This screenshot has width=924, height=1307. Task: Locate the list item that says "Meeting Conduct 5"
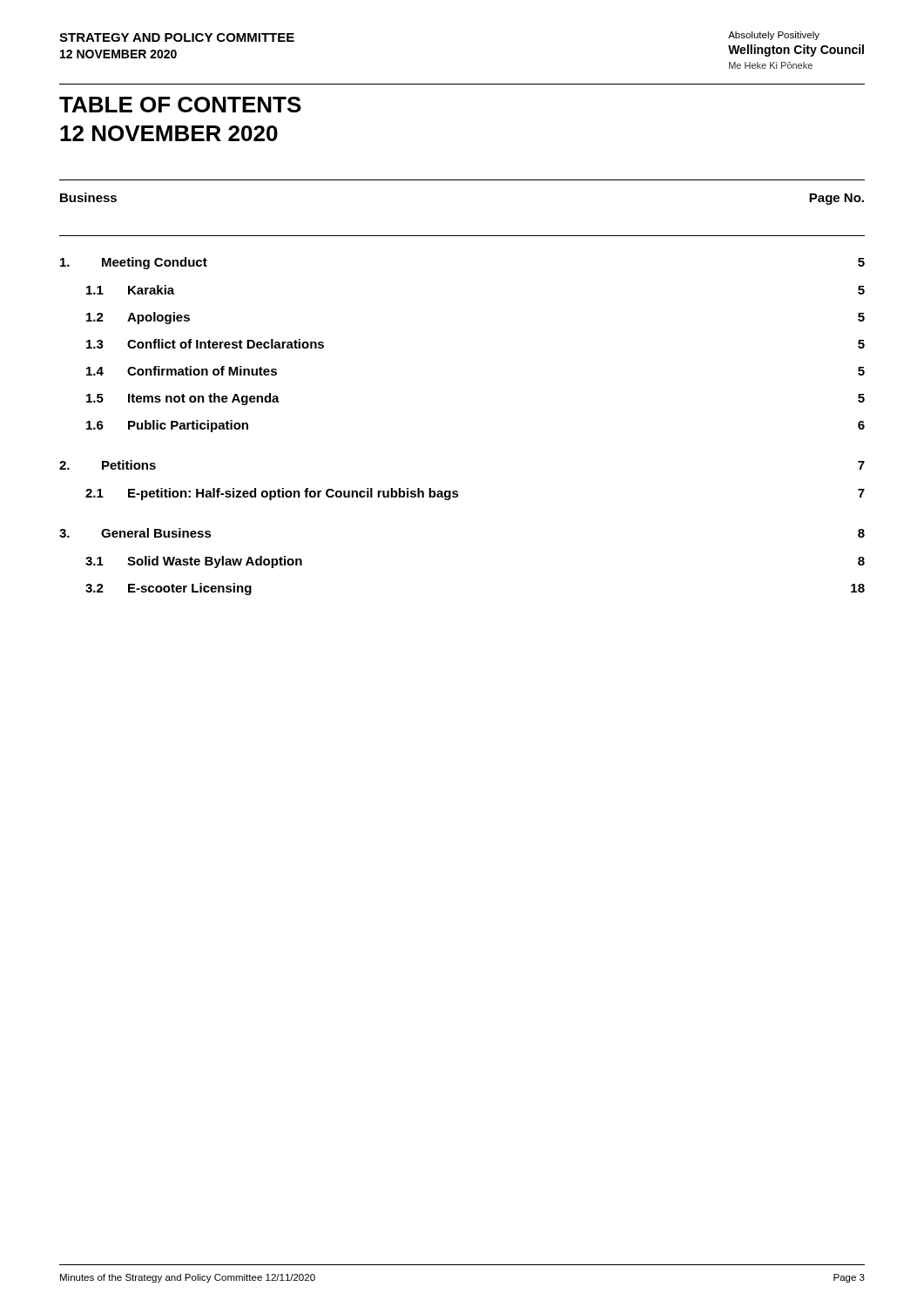[x=157, y=264]
